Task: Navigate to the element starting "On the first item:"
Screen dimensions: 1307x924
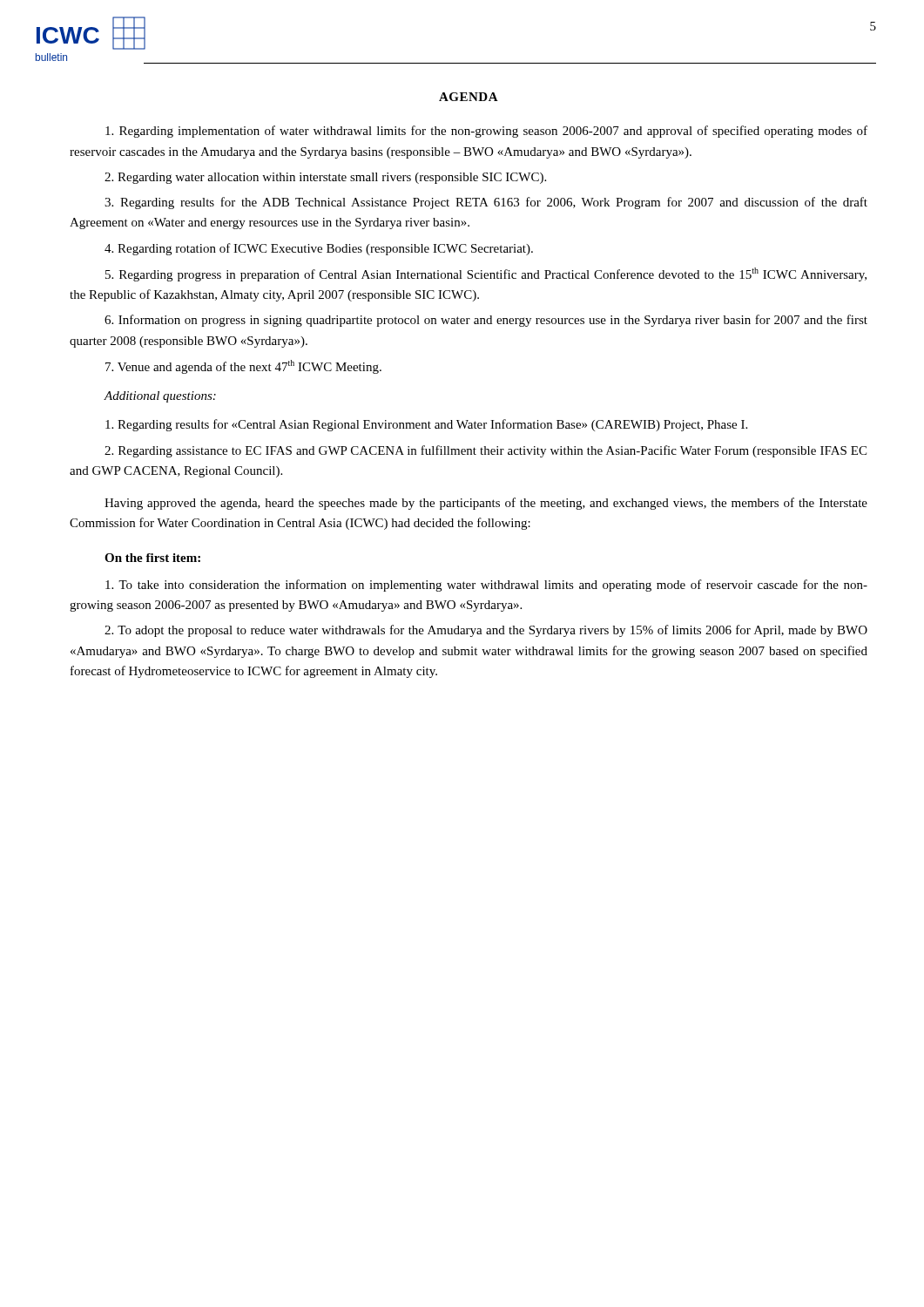Action: [x=153, y=557]
